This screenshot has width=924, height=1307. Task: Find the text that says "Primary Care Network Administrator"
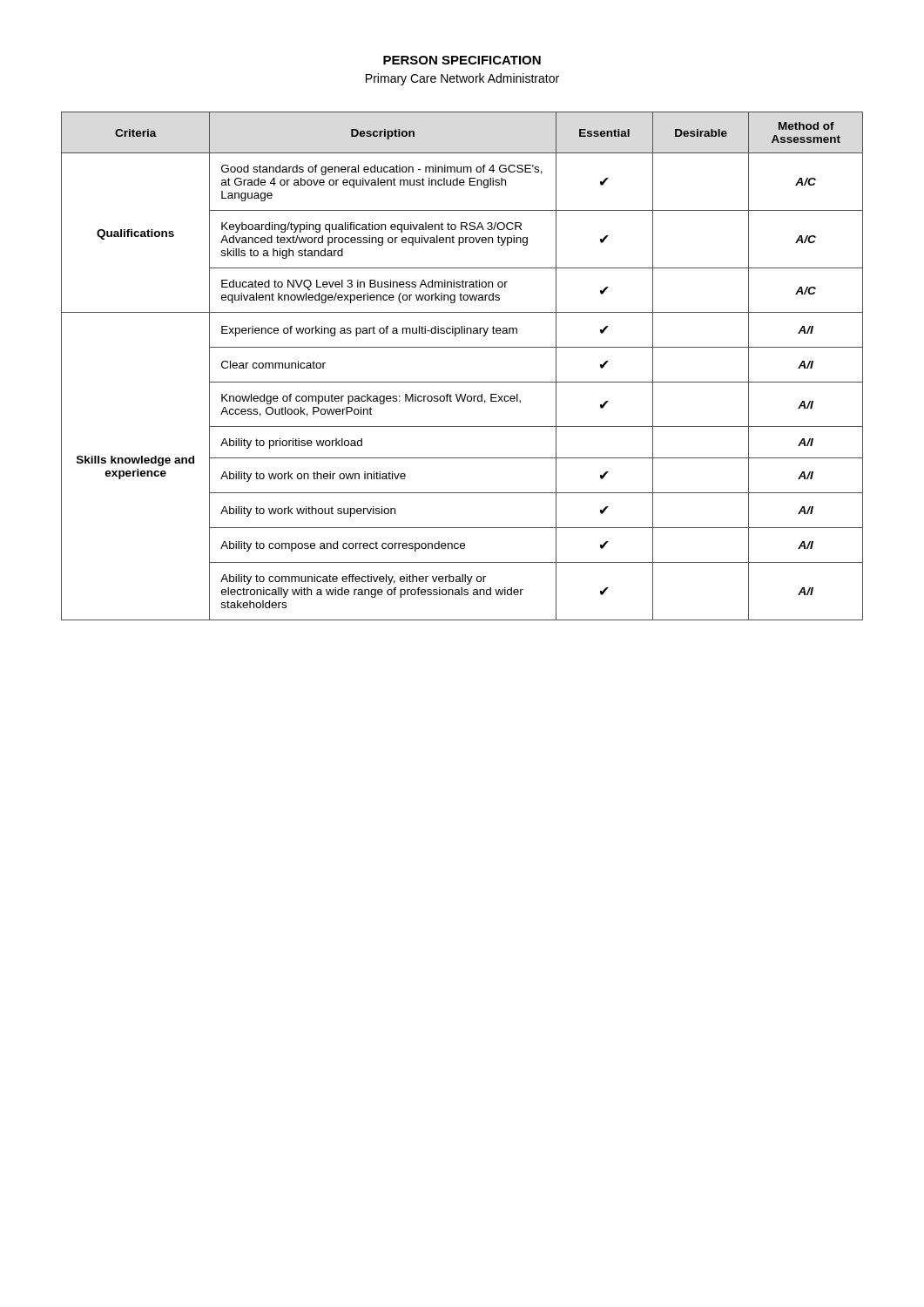(462, 78)
